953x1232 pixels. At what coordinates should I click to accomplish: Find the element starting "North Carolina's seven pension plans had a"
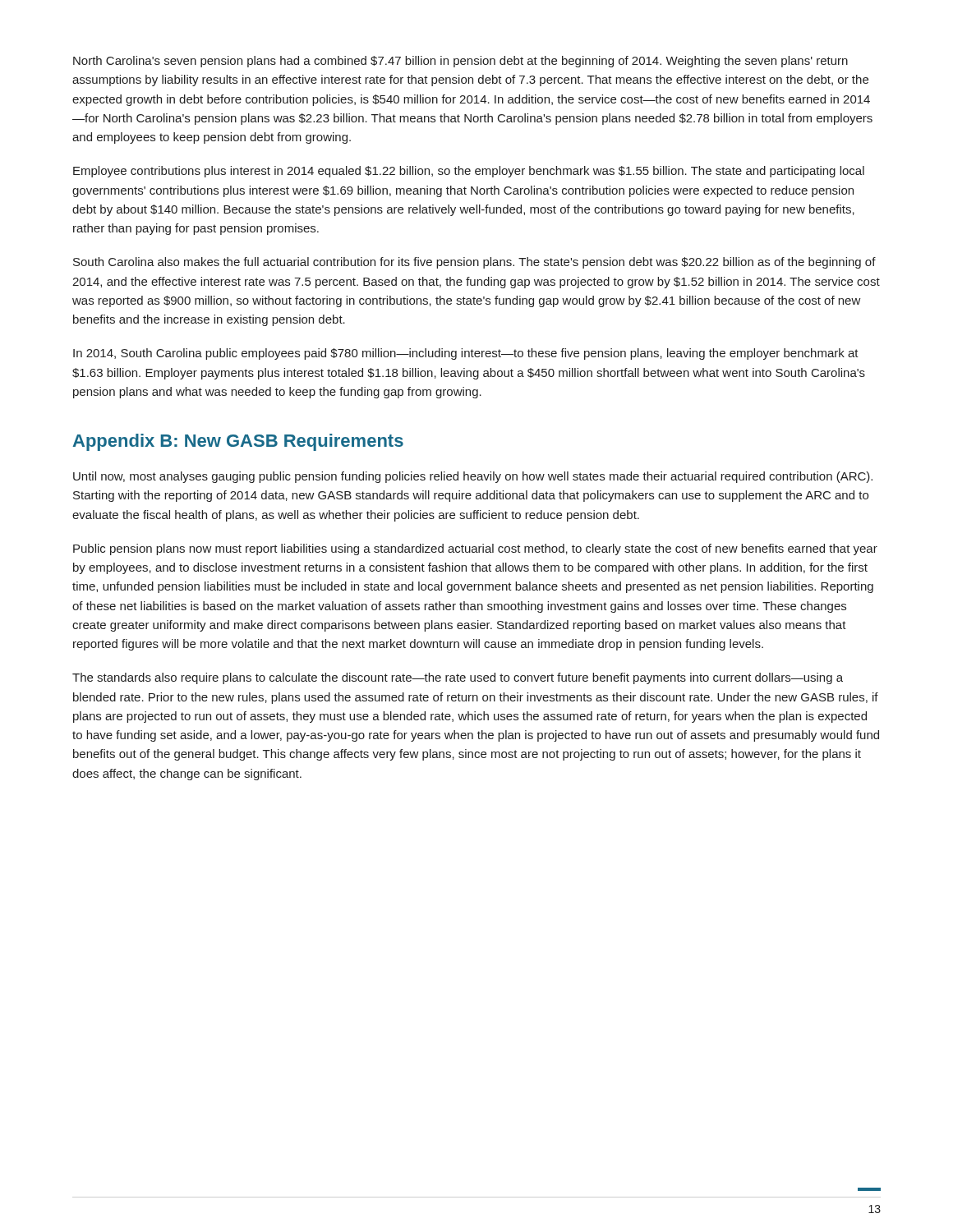tap(473, 99)
